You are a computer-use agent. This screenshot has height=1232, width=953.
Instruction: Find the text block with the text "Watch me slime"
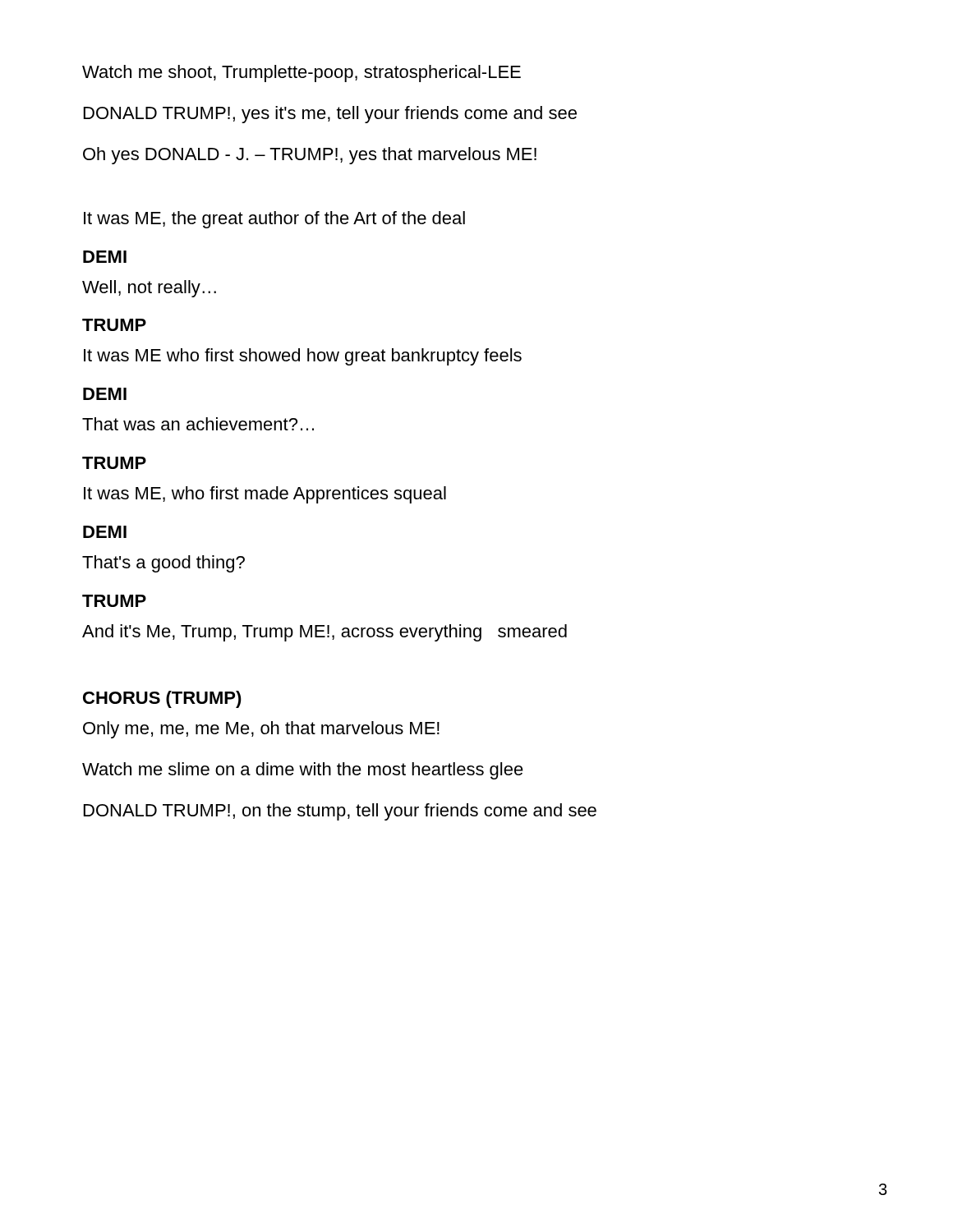pos(303,769)
